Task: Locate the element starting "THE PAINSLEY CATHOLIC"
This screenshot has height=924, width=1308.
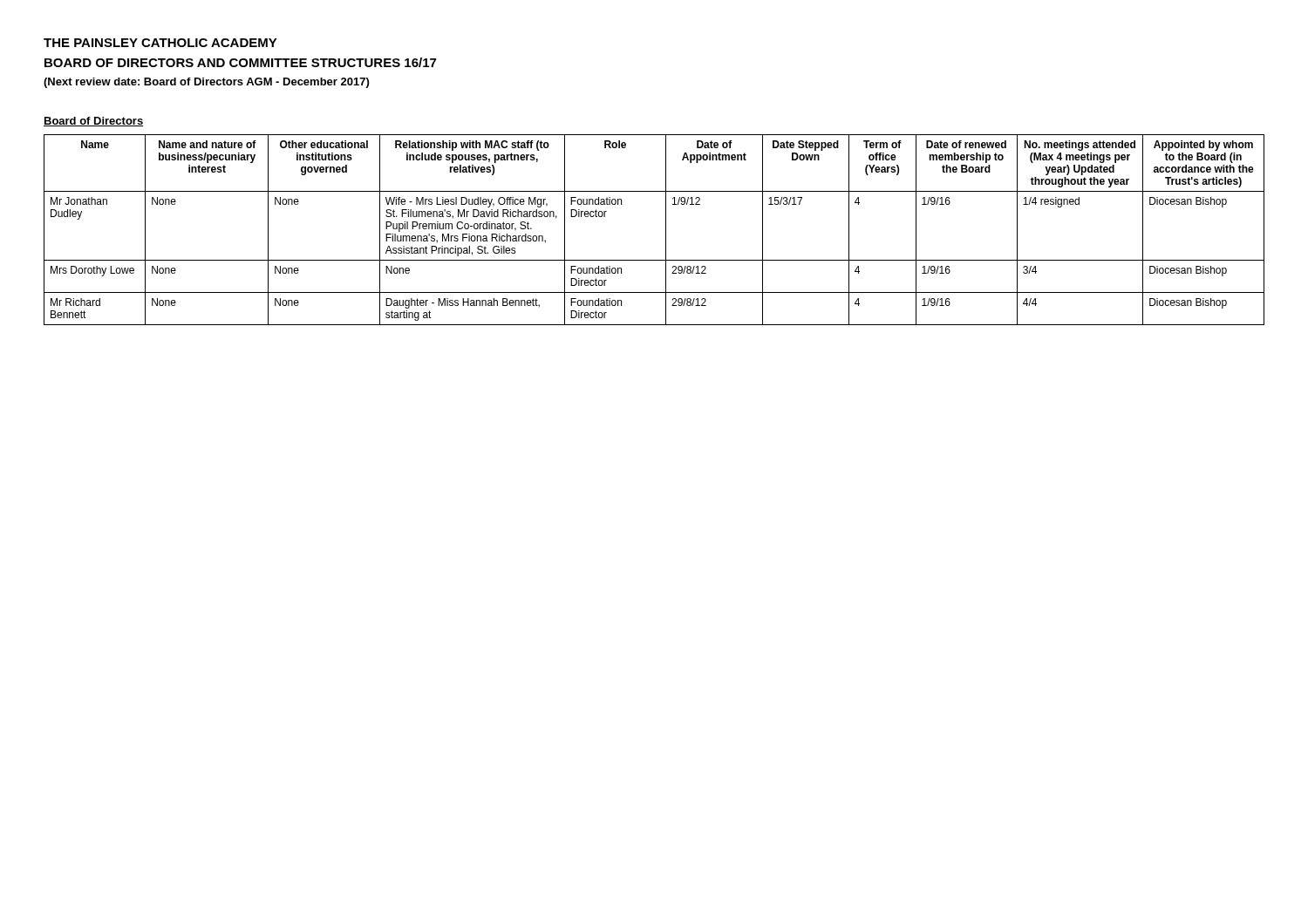Action: 160,42
